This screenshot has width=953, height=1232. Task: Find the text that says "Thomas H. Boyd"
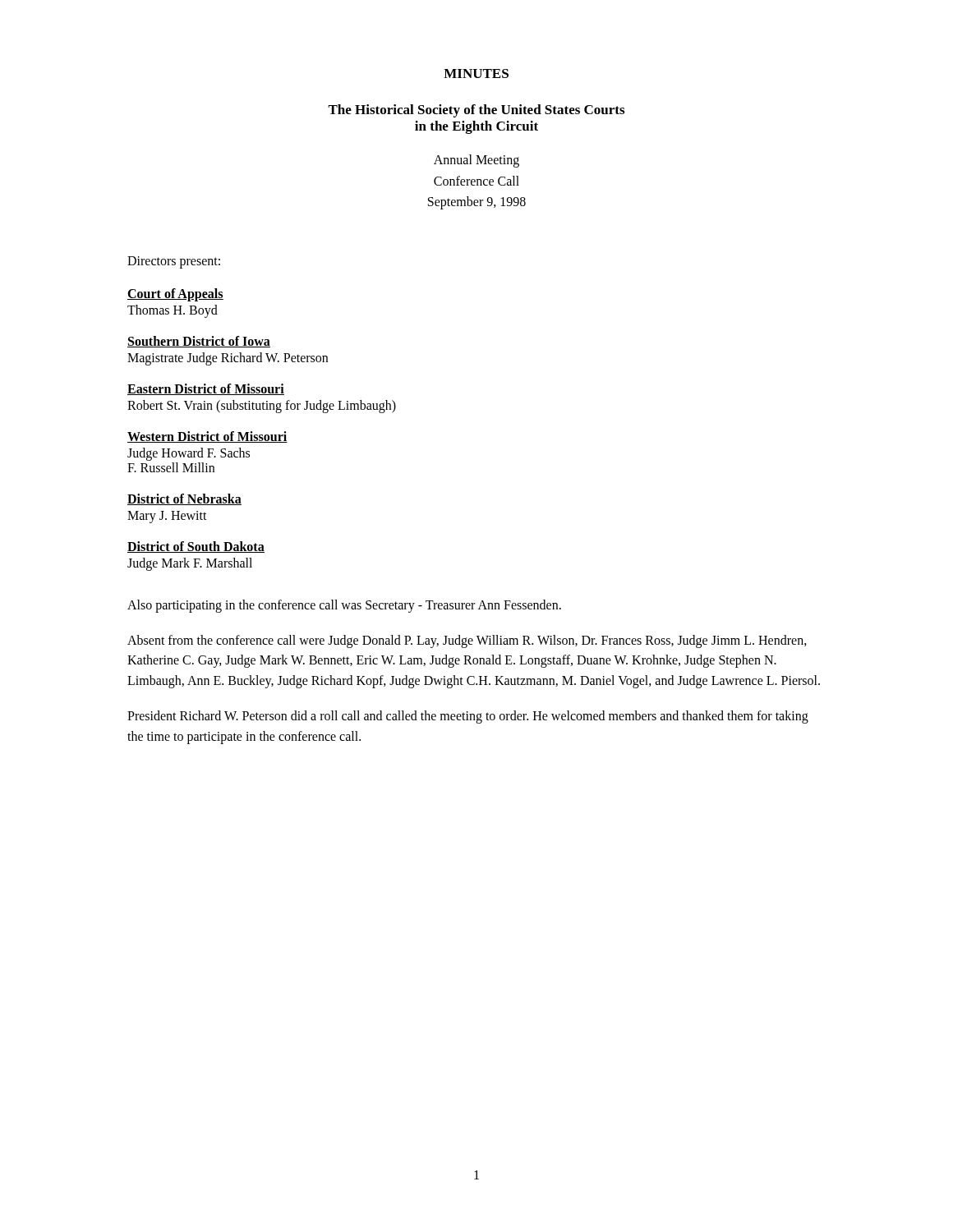click(x=172, y=310)
